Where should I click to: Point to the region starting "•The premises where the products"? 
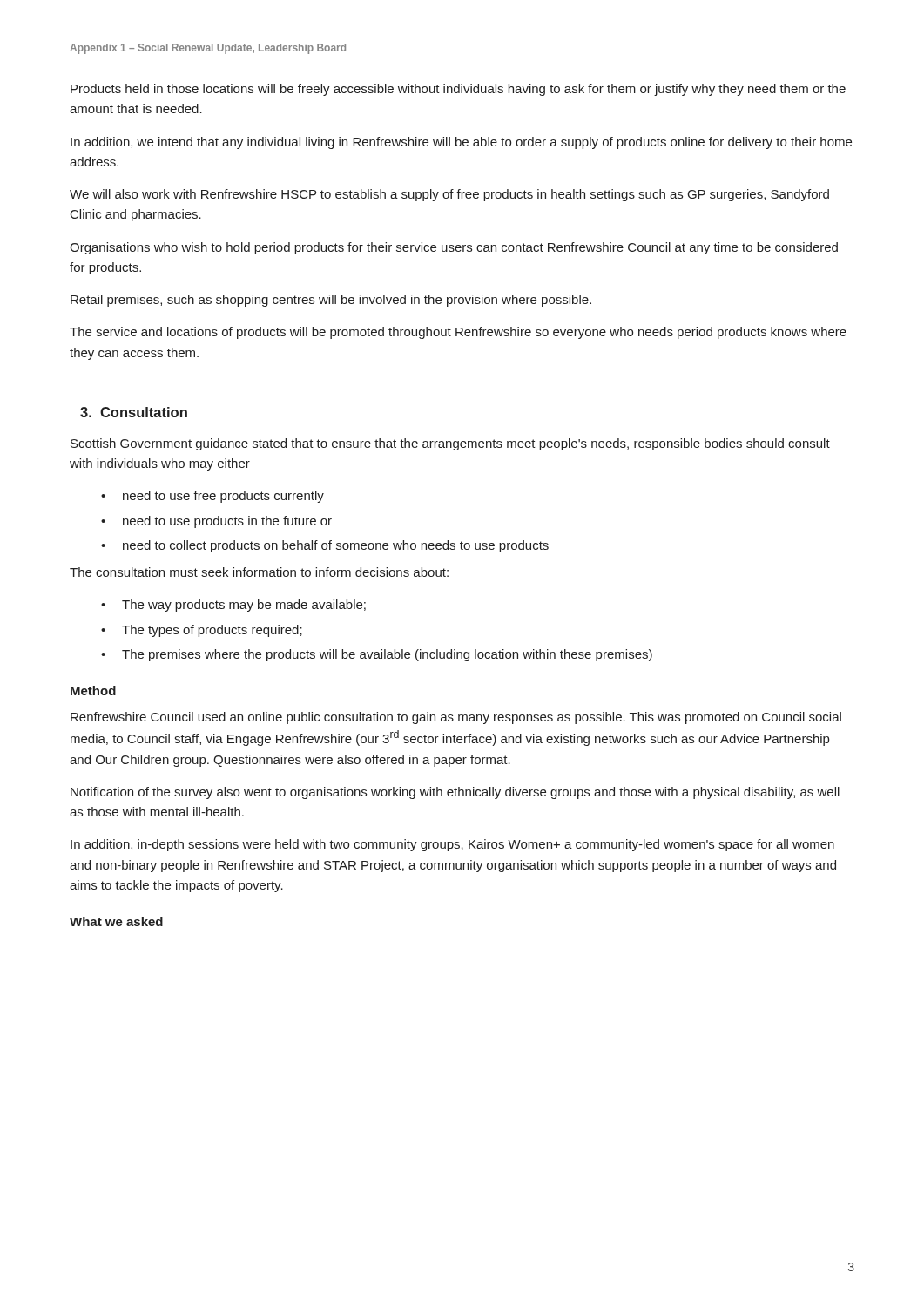point(377,654)
